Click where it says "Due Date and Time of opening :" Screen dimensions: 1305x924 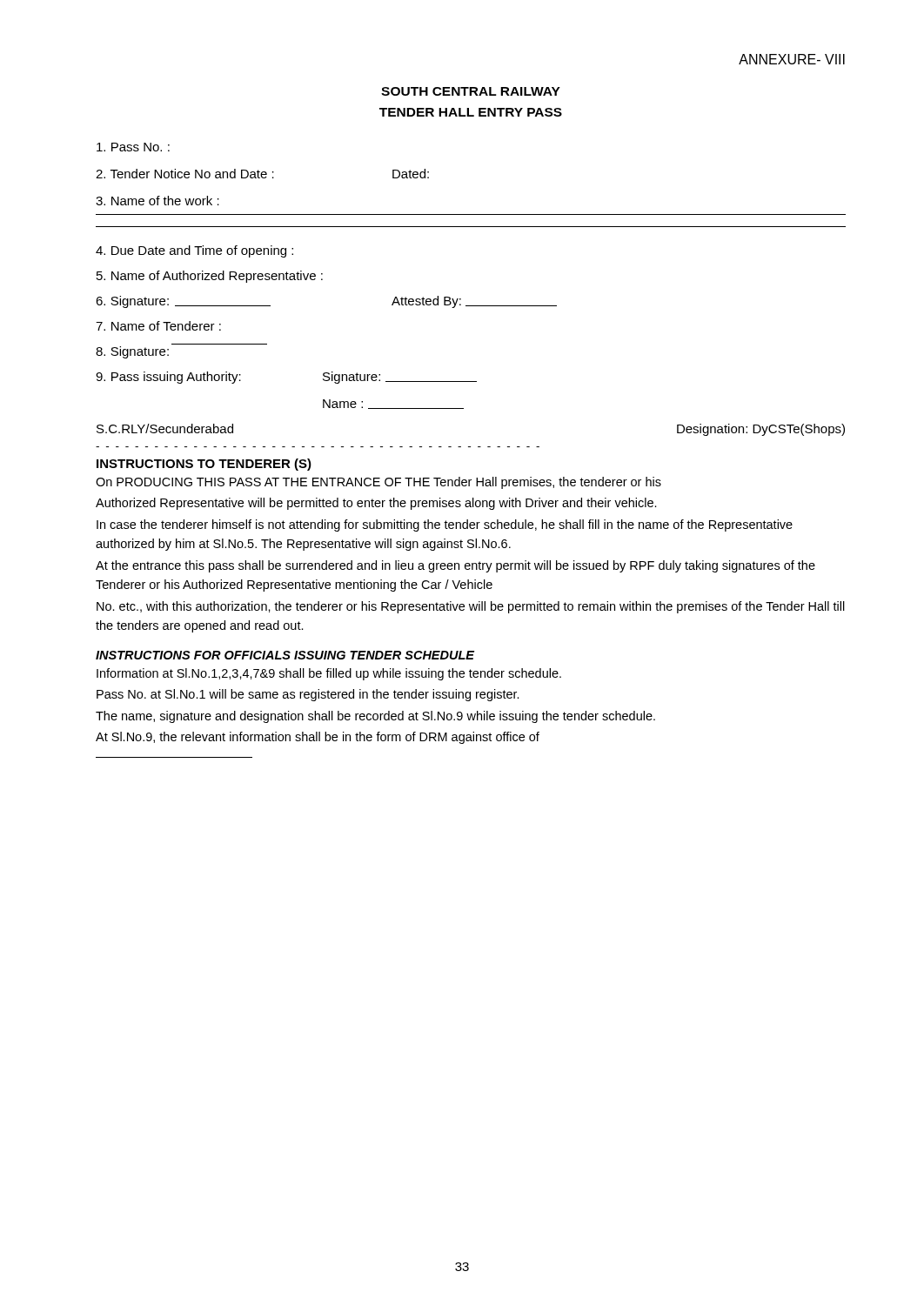tap(195, 250)
